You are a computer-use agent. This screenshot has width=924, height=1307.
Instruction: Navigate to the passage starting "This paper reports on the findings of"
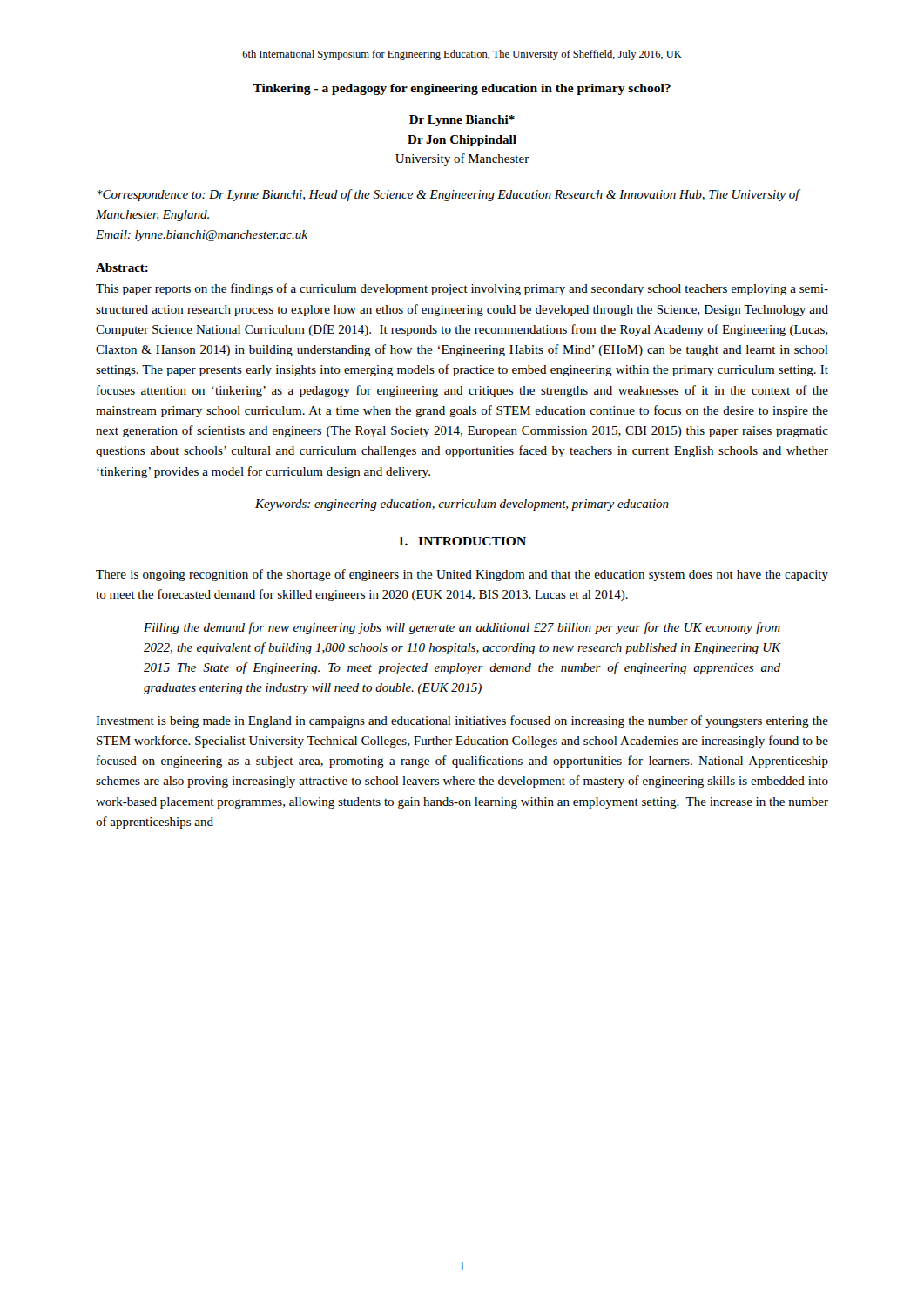462,380
